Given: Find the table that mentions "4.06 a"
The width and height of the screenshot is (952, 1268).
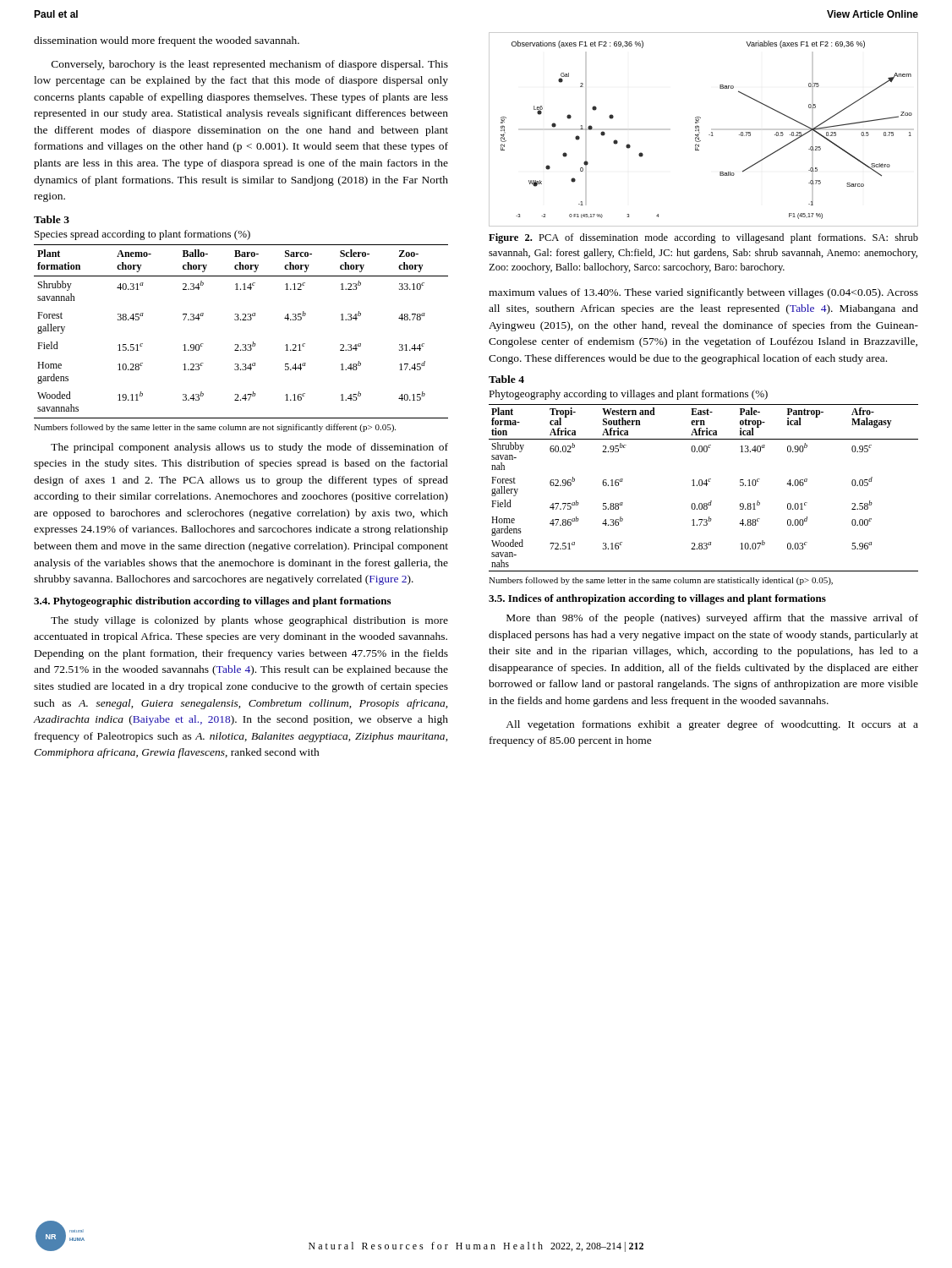Looking at the screenshot, I should click(x=703, y=488).
